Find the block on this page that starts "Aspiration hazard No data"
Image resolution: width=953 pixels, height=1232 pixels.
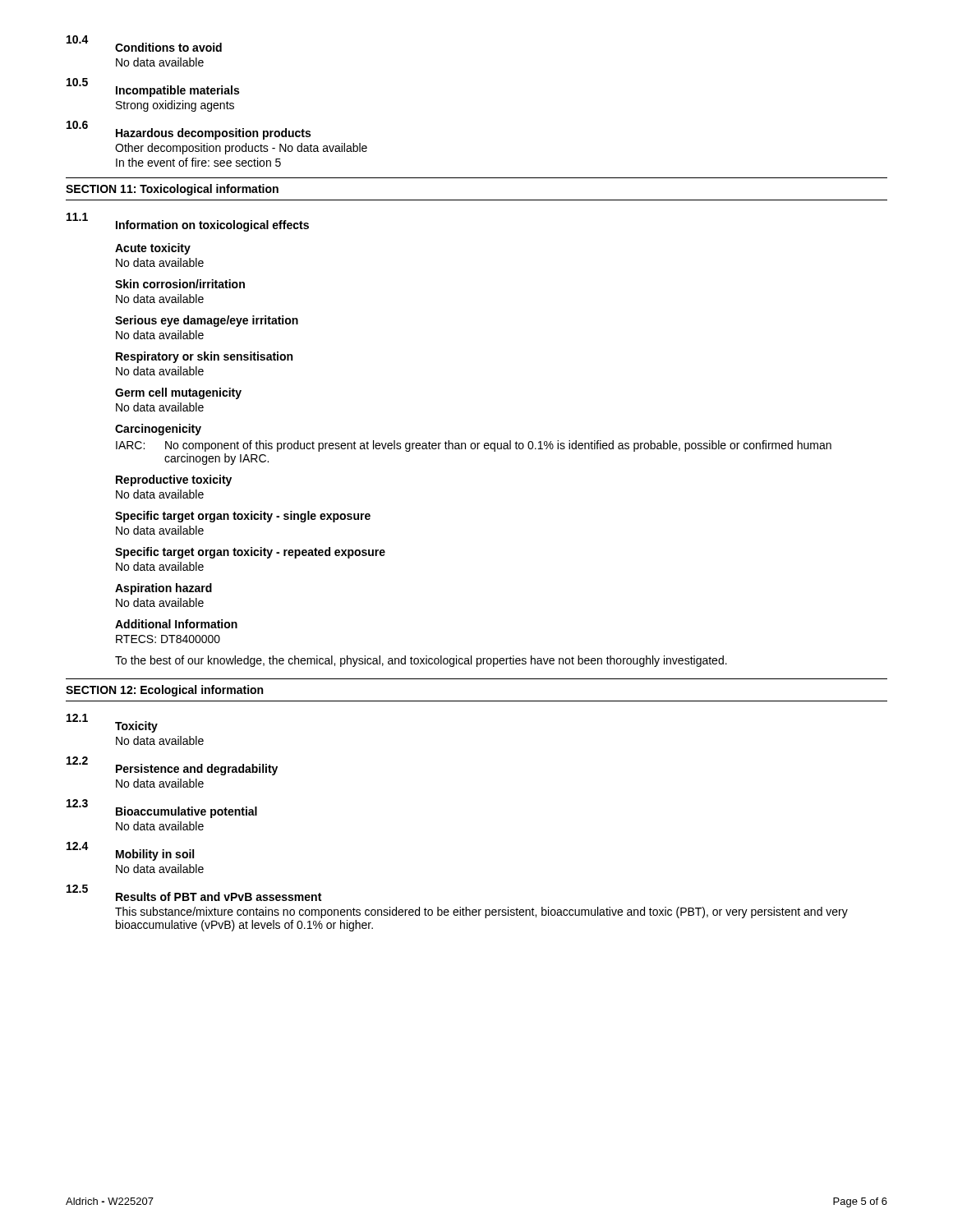tap(163, 589)
